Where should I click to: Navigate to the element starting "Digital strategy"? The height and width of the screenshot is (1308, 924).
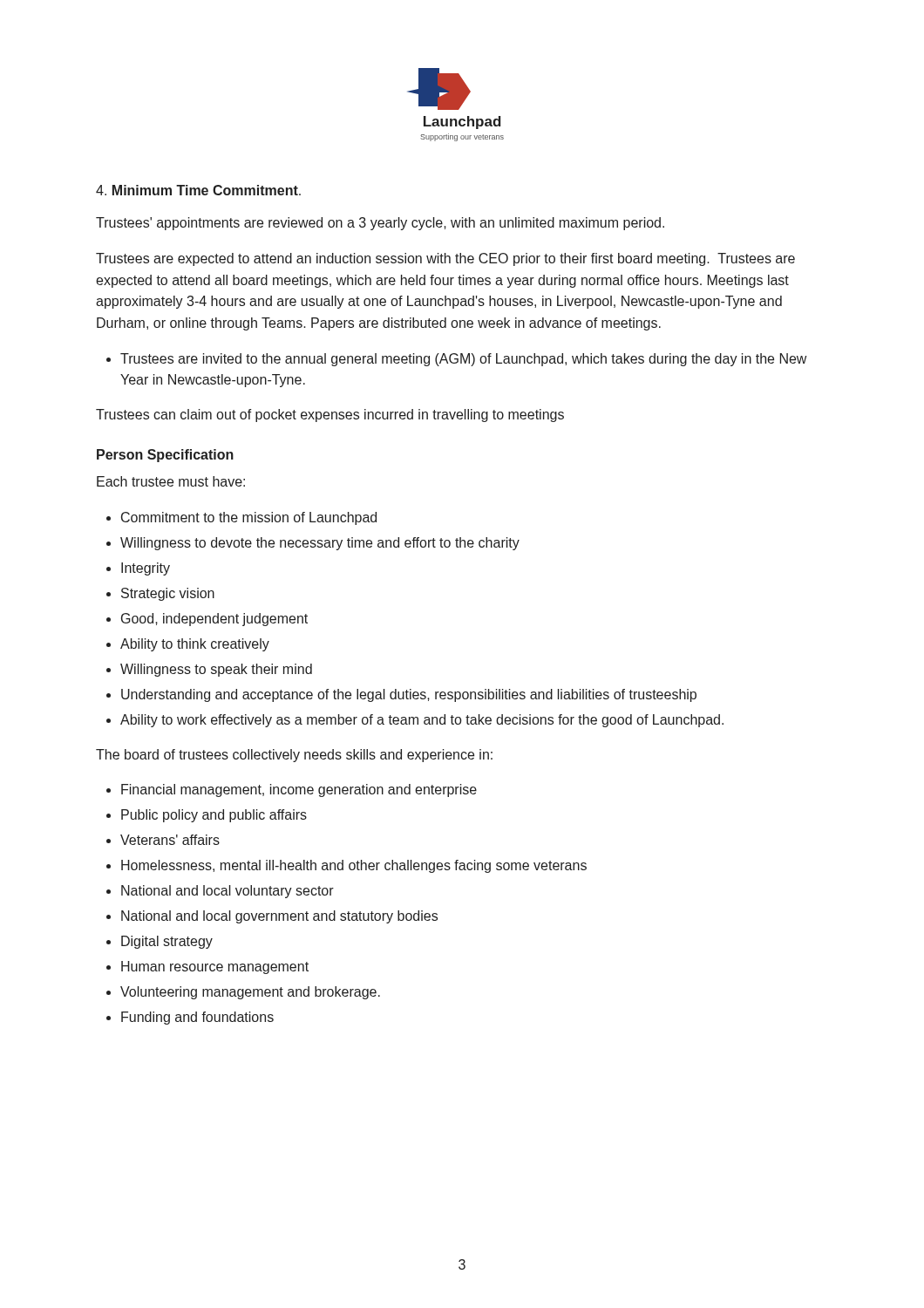pyautogui.click(x=166, y=942)
